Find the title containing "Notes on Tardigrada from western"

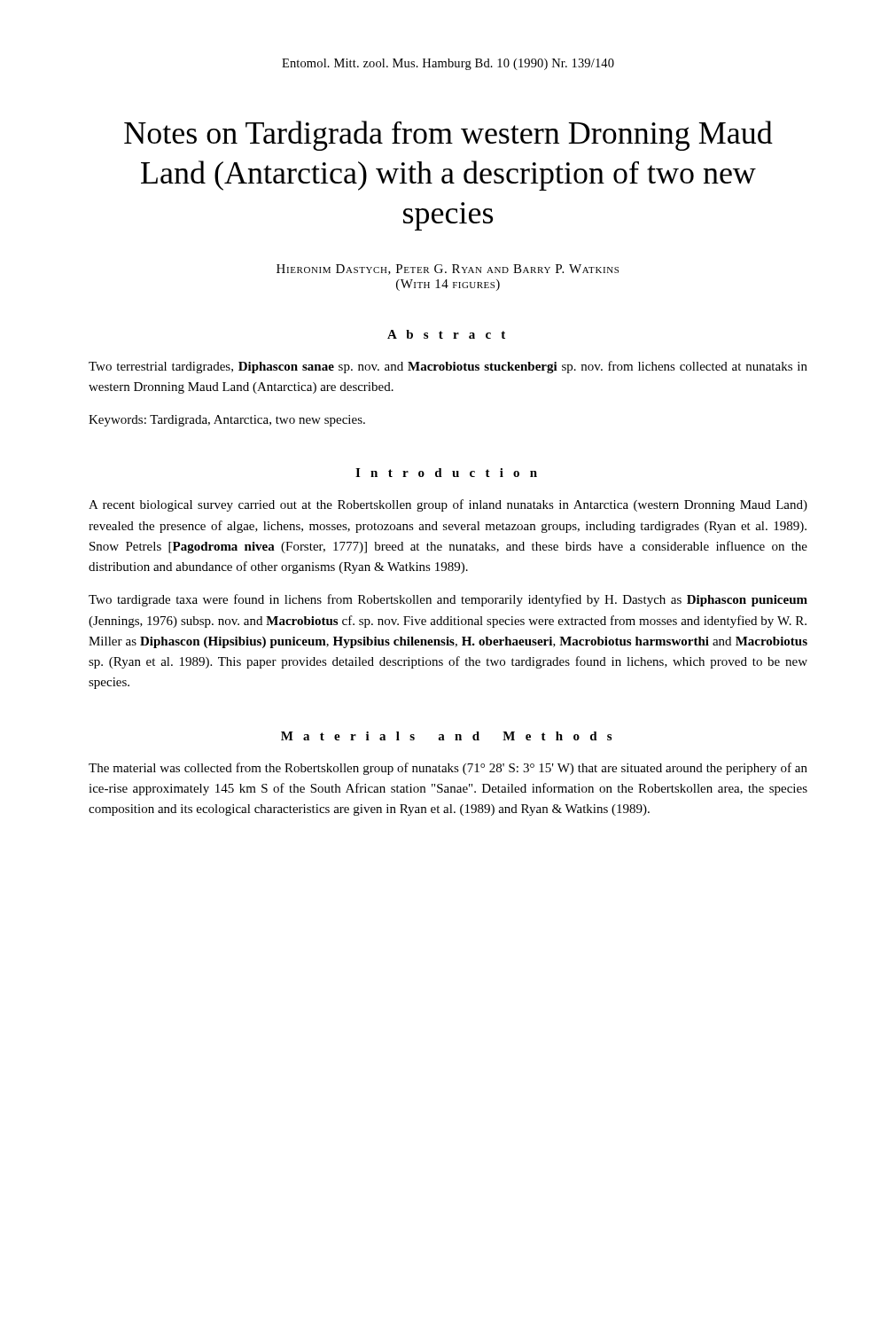[448, 173]
